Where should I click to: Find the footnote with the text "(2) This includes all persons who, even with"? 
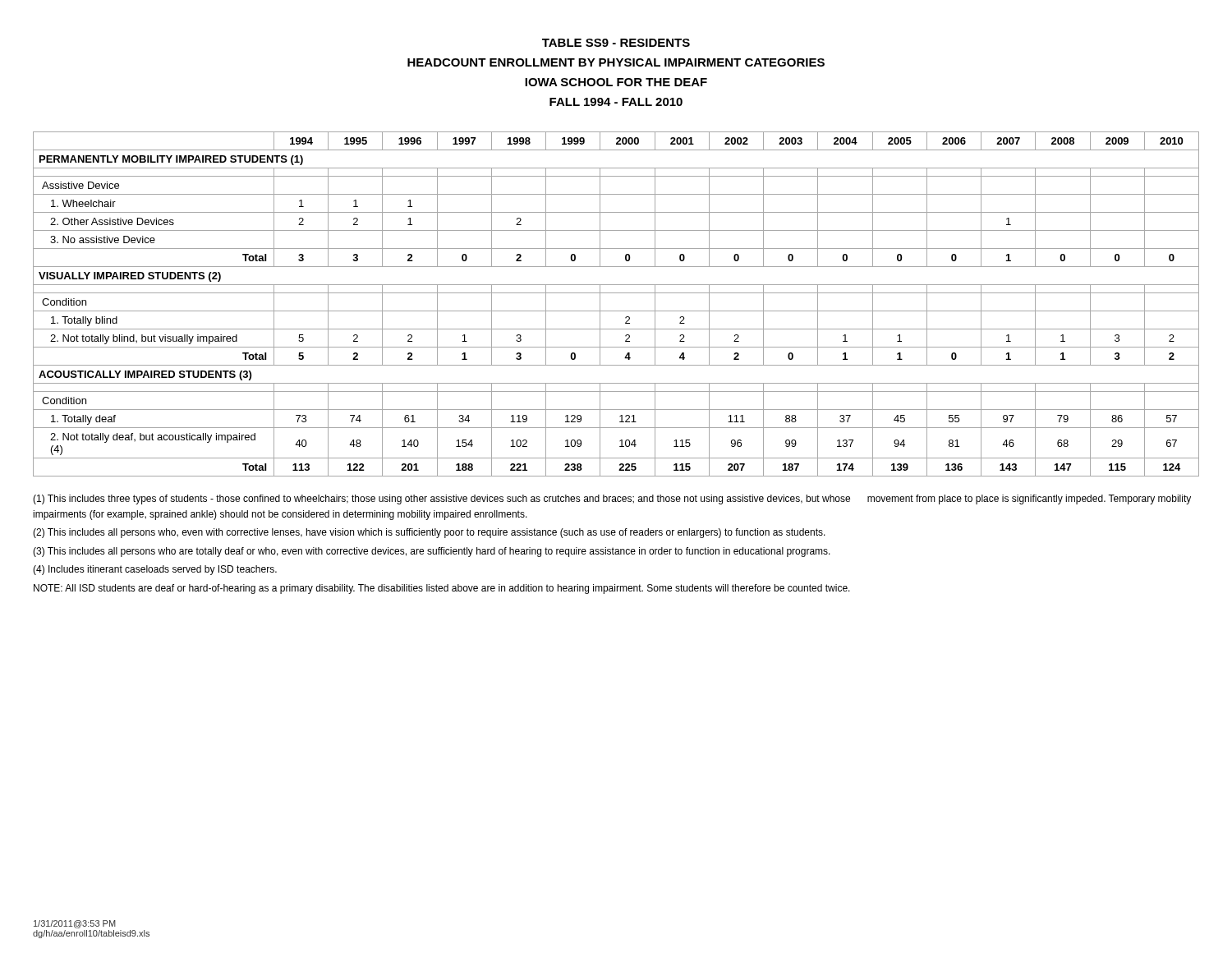pyautogui.click(x=616, y=533)
